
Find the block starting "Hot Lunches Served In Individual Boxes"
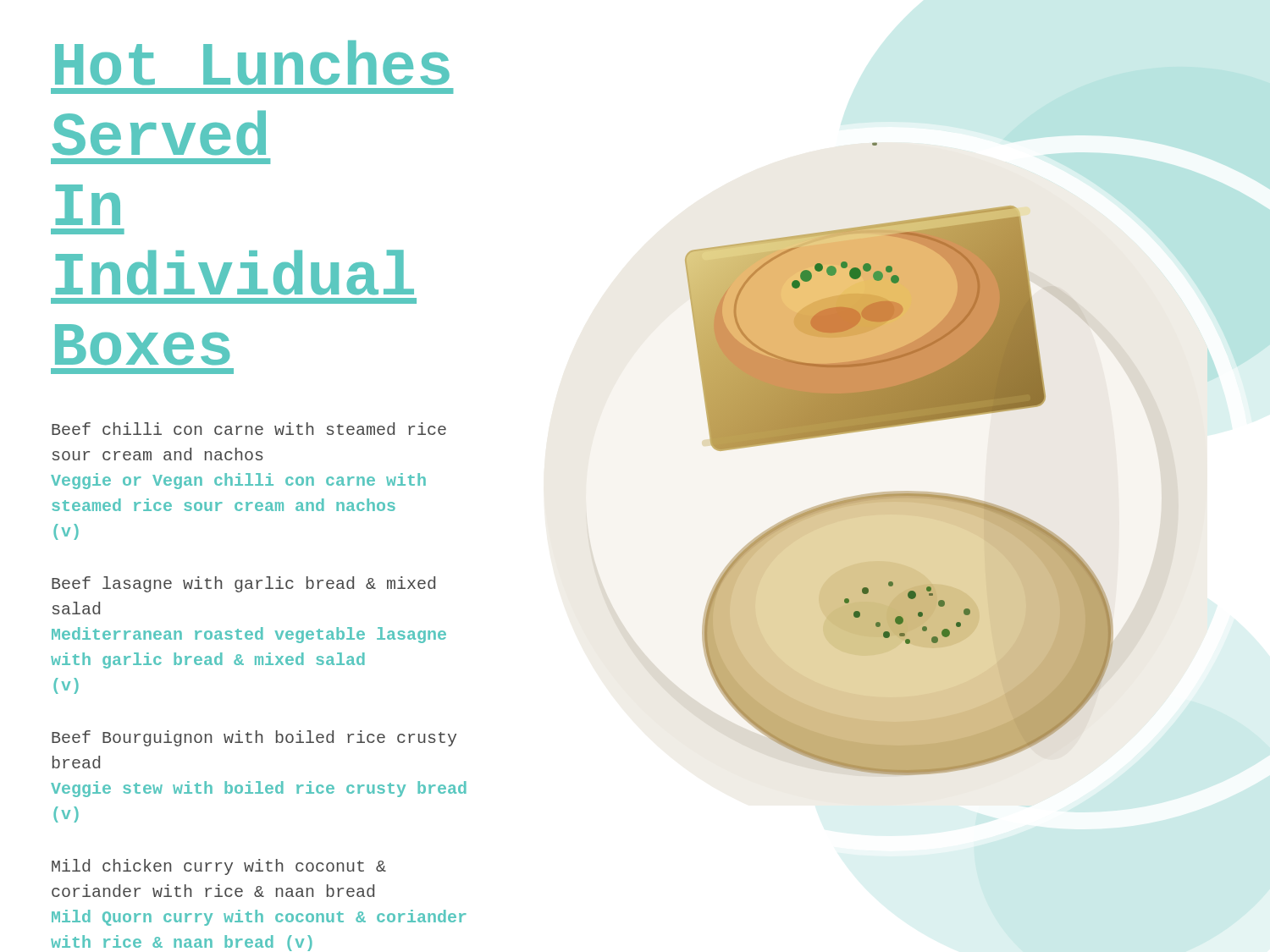click(104, 58)
